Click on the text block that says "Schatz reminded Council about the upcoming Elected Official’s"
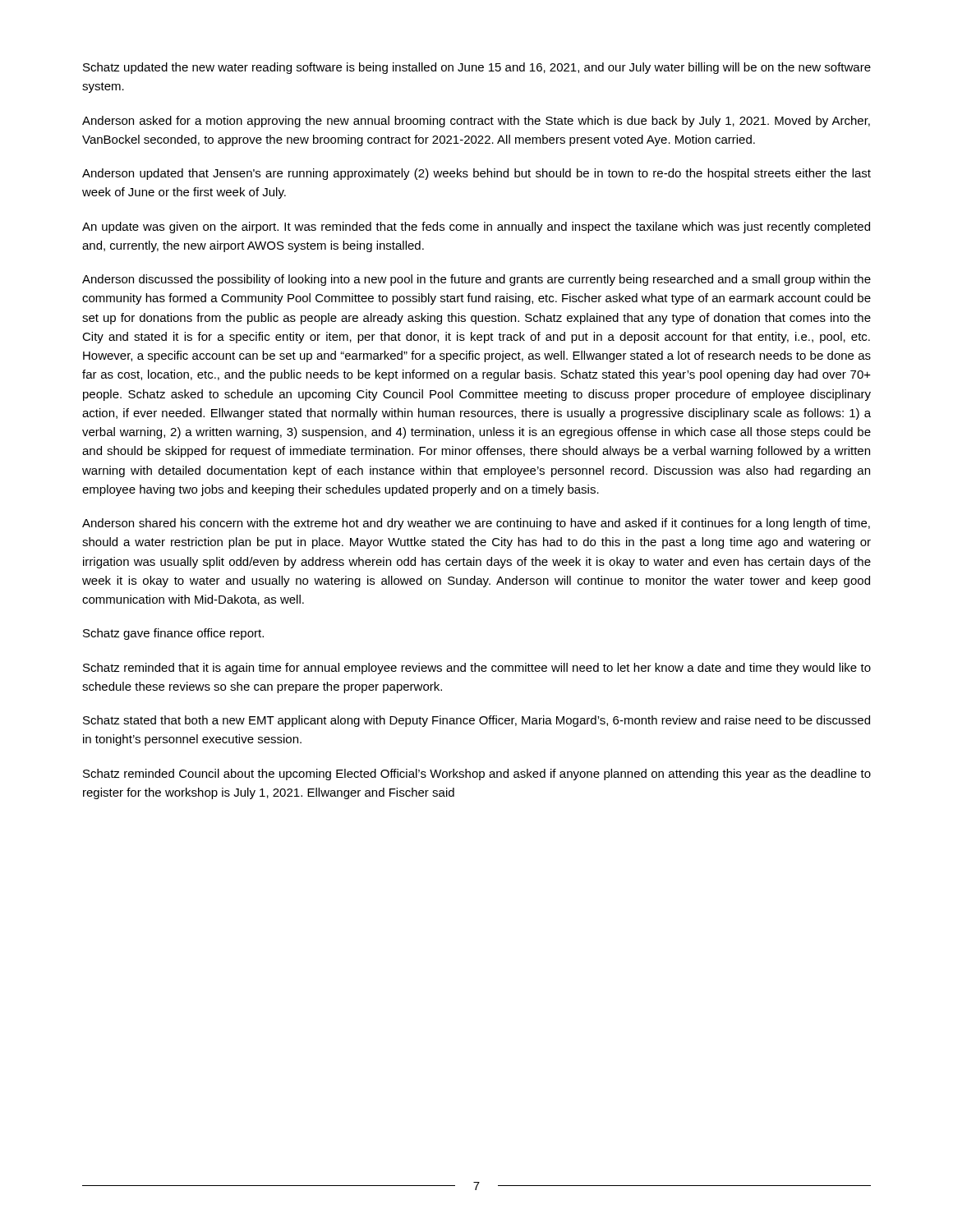This screenshot has width=953, height=1232. (x=476, y=782)
